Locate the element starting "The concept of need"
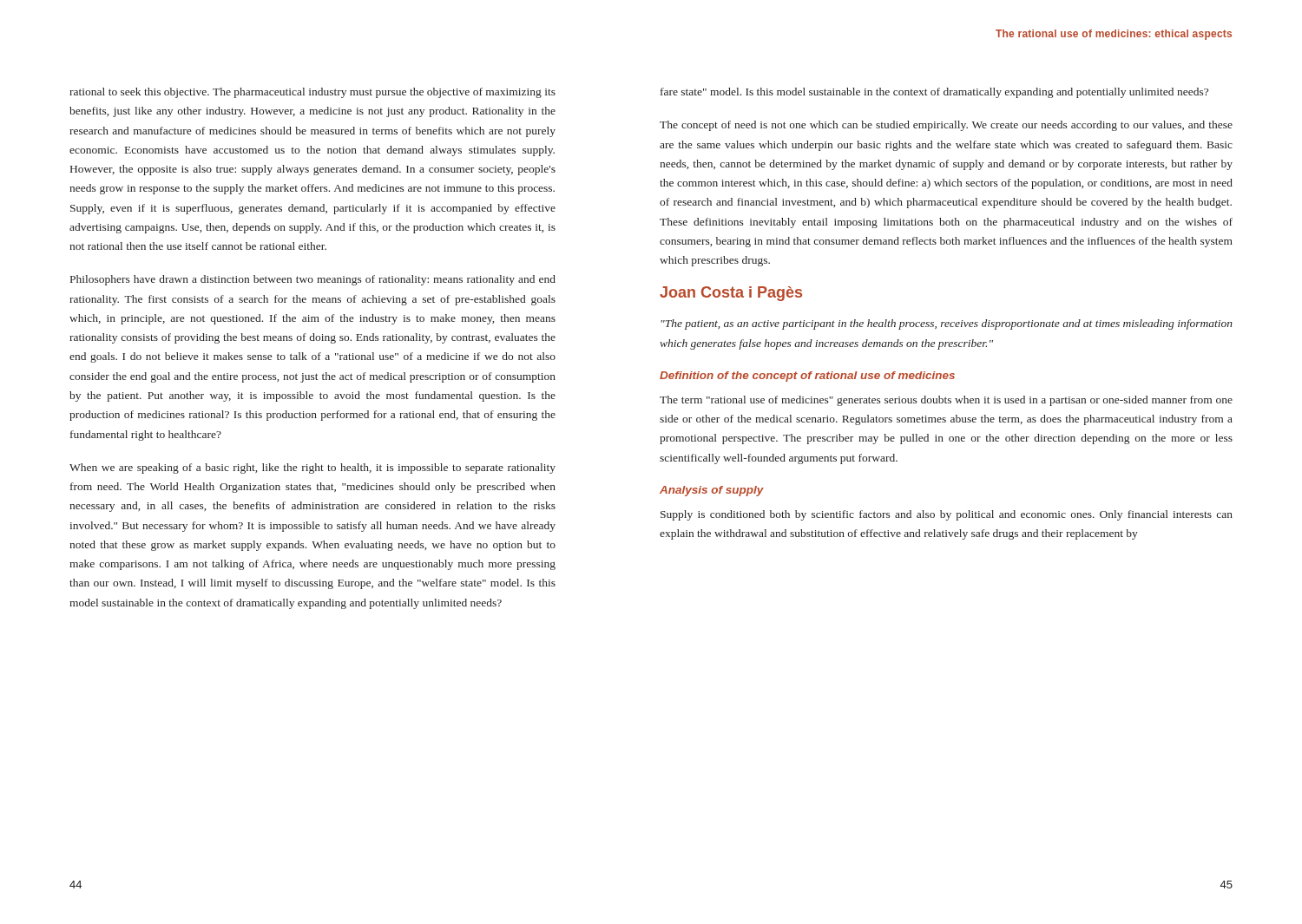The image size is (1302, 924). [946, 192]
